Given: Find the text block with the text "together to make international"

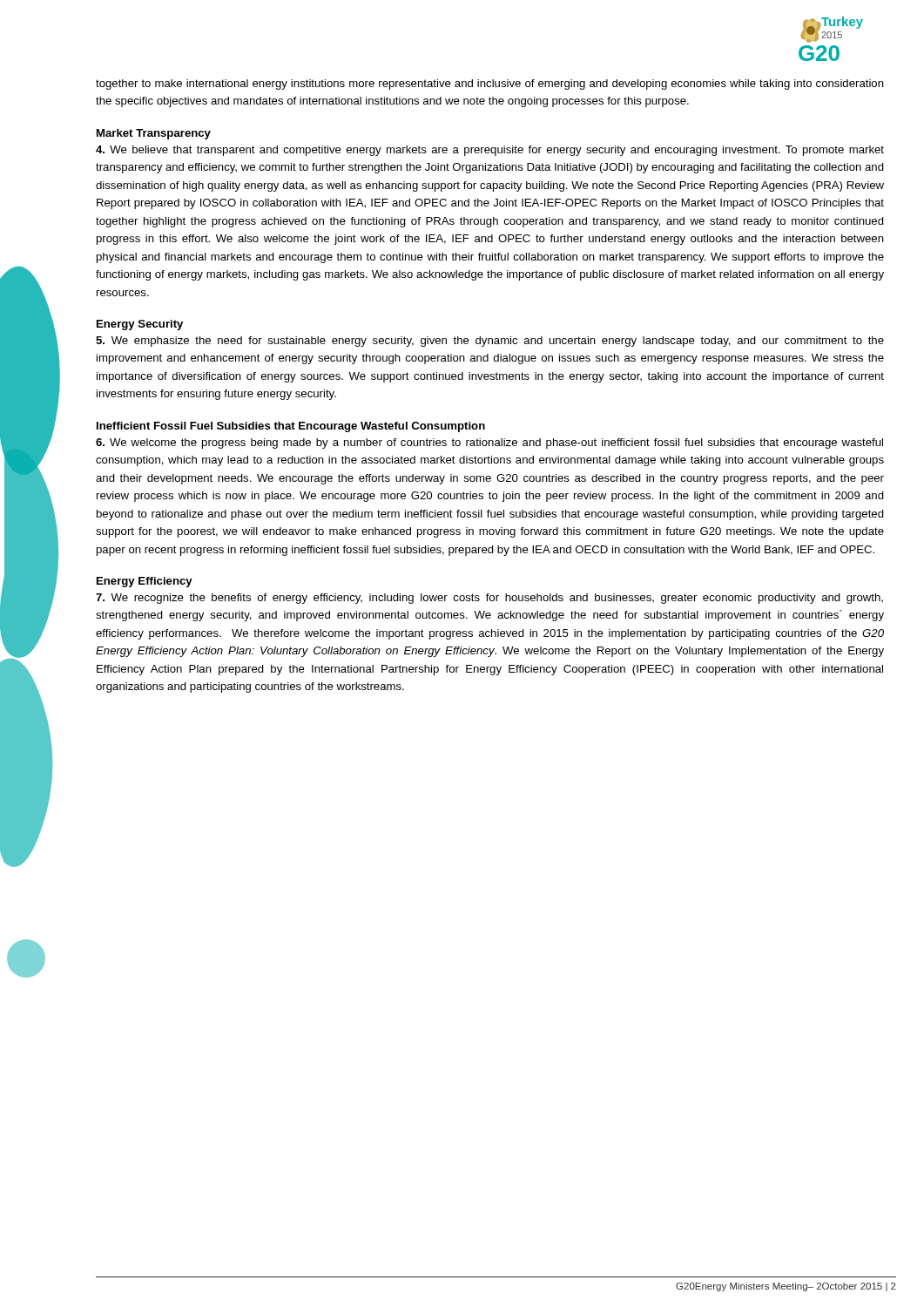Looking at the screenshot, I should point(490,92).
